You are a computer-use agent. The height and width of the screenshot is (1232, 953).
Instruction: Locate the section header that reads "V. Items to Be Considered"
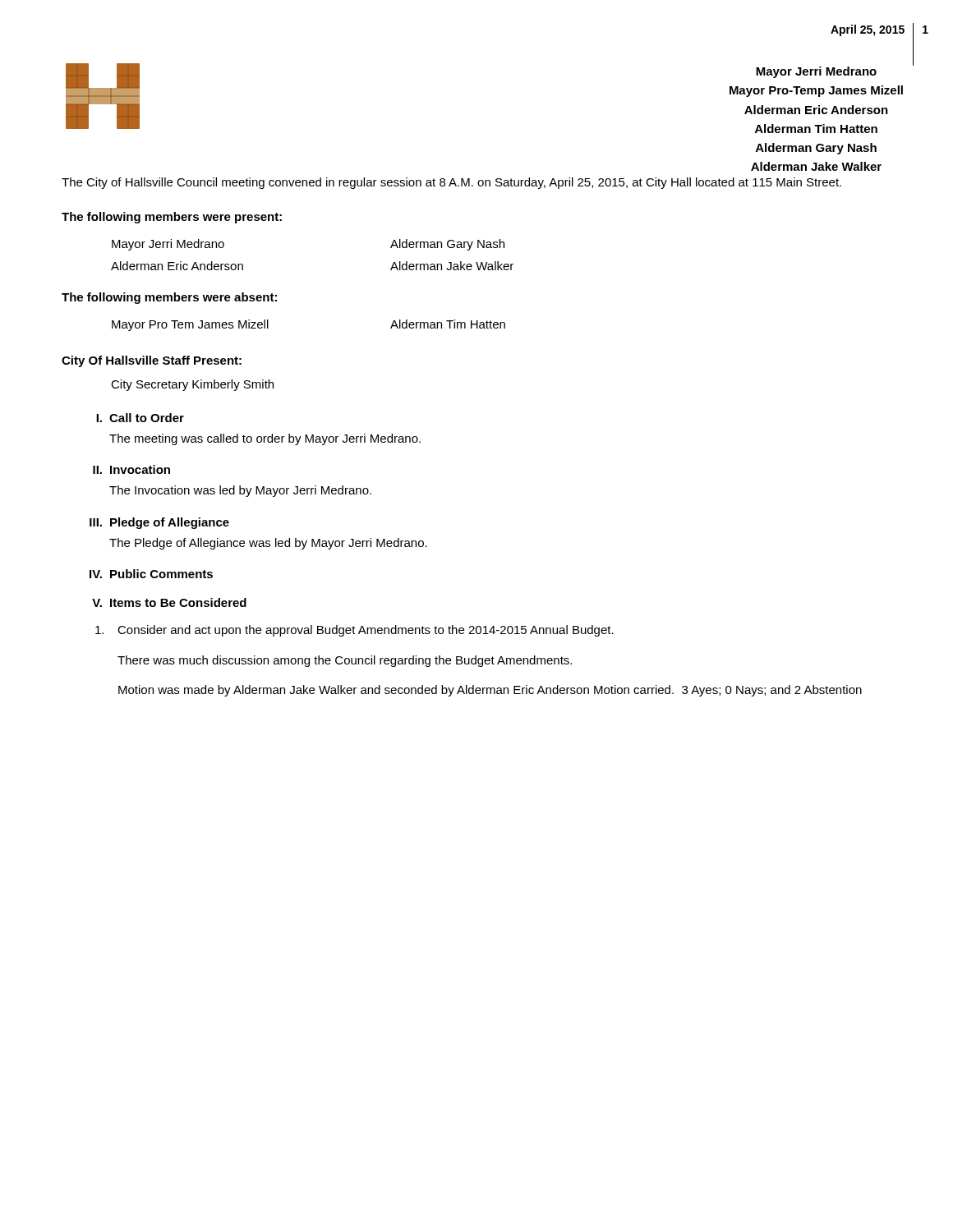(154, 602)
